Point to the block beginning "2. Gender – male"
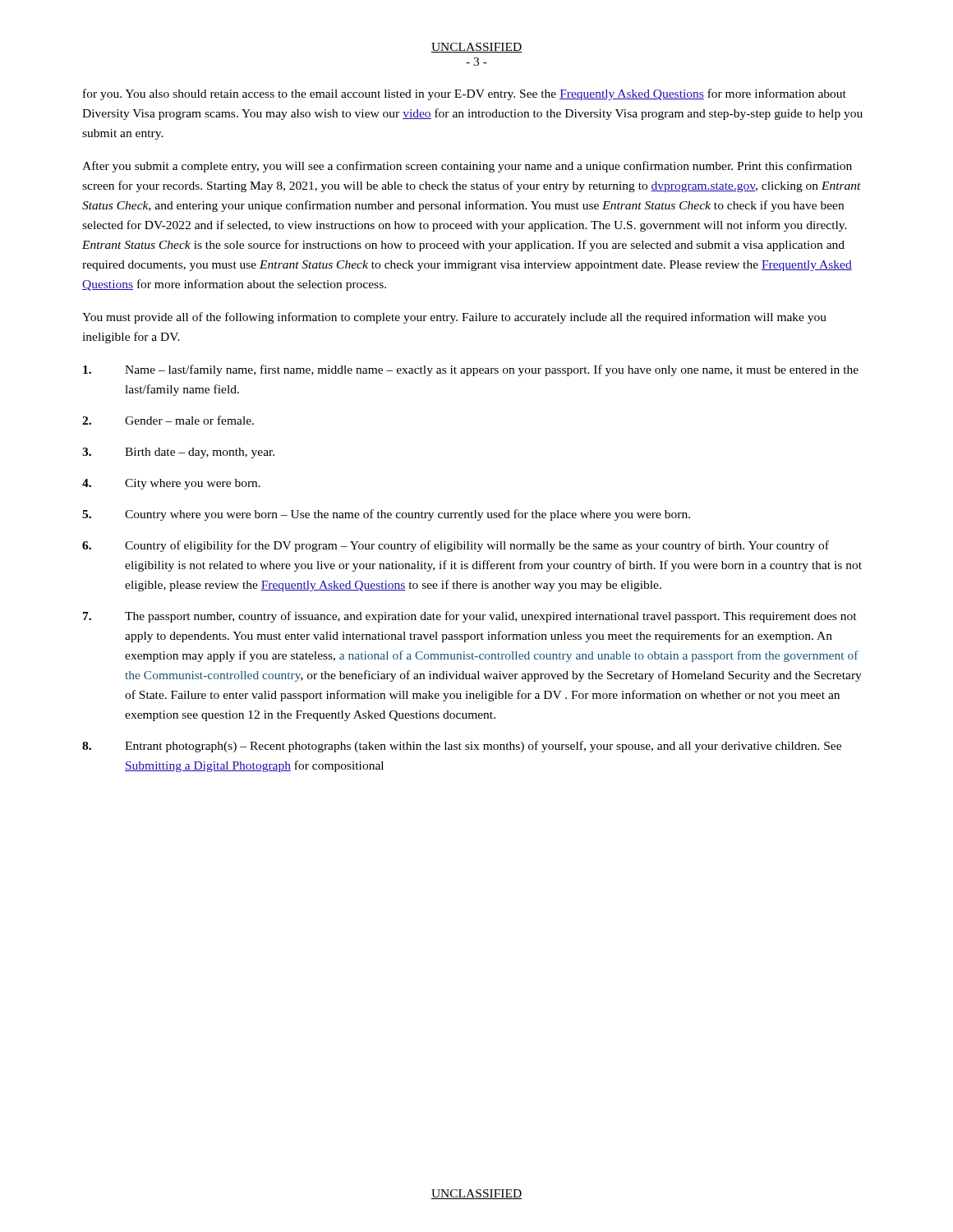 point(168,420)
